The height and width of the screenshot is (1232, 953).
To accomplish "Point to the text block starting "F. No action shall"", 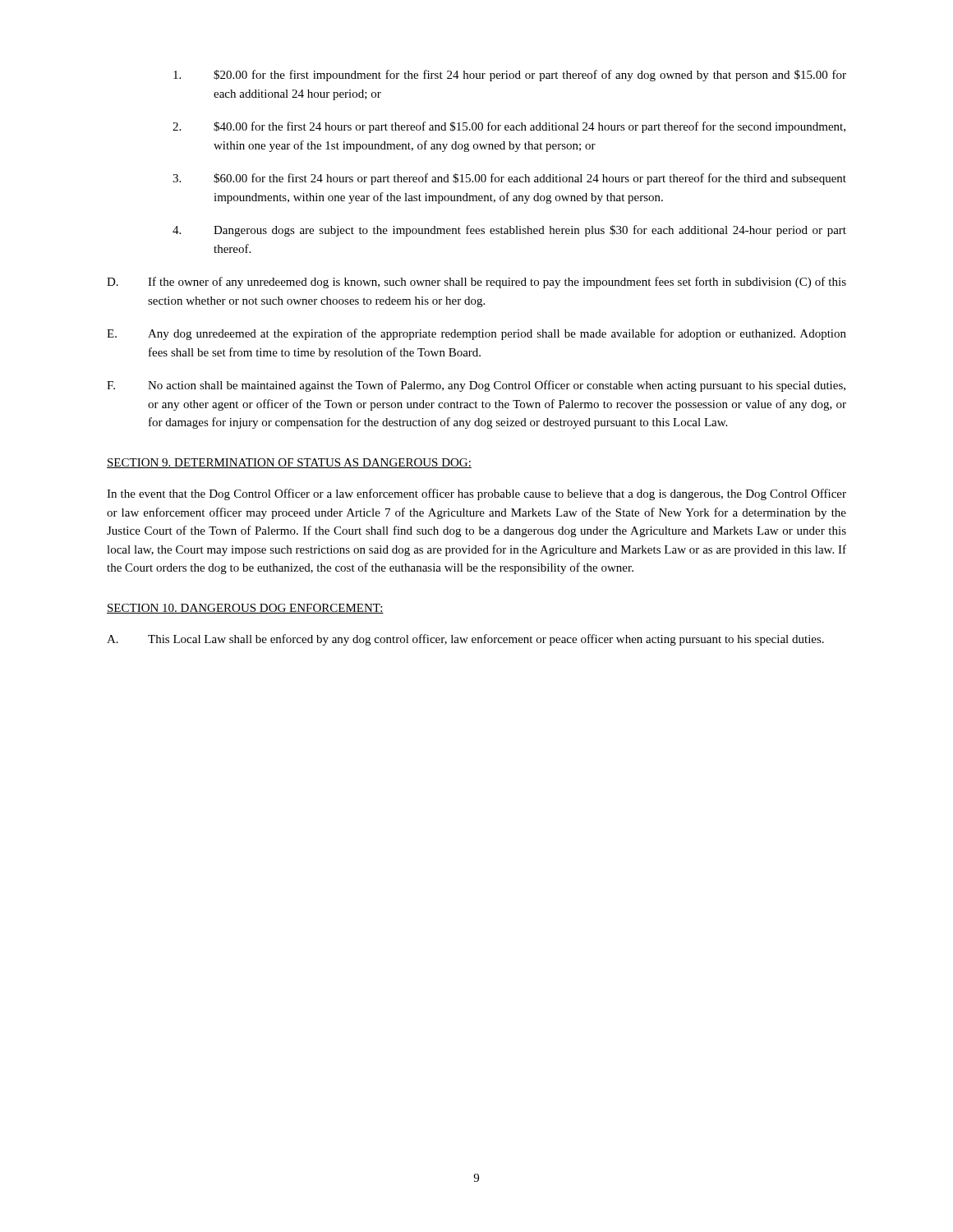I will 476,404.
